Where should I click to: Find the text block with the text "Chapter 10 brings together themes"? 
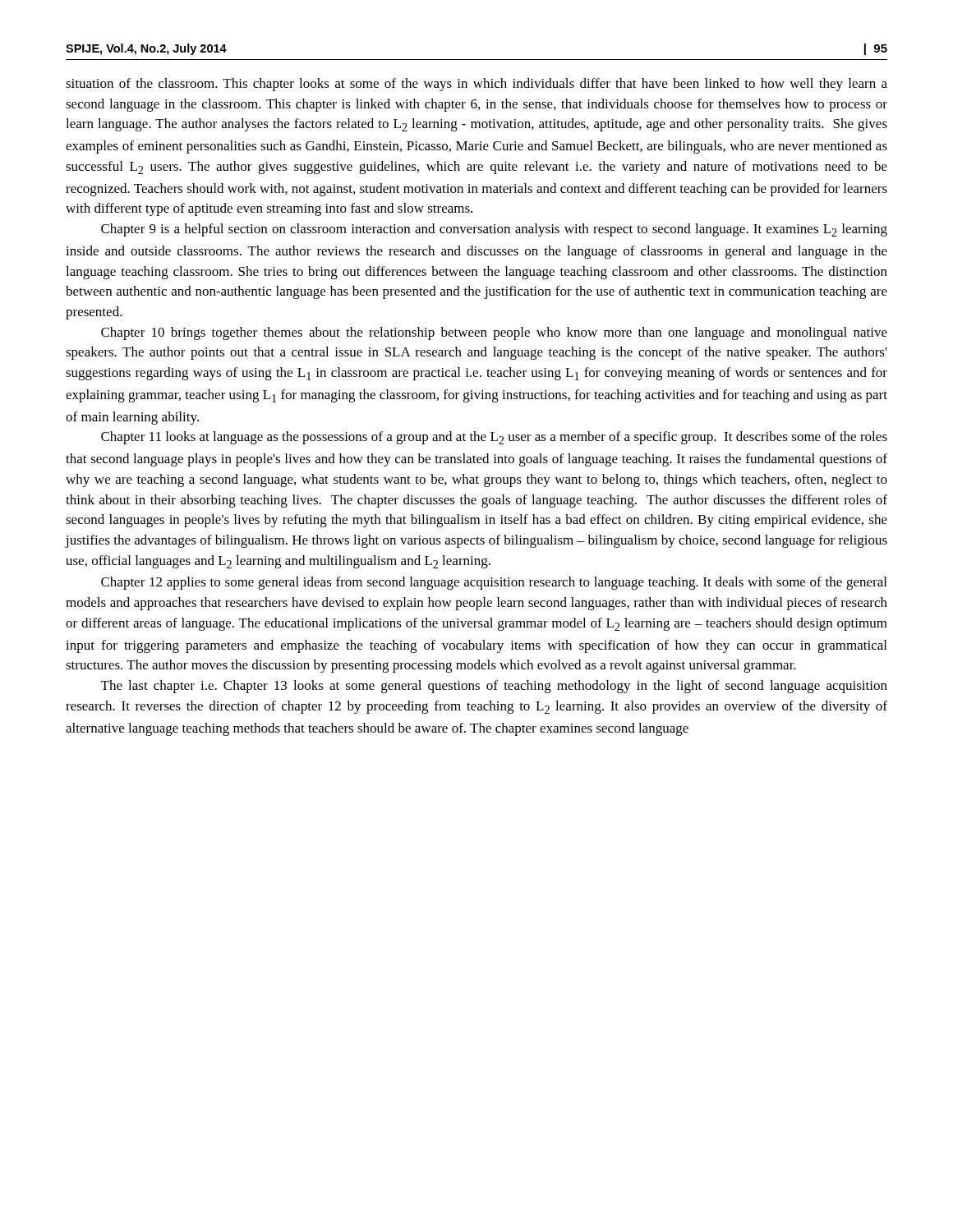point(476,375)
